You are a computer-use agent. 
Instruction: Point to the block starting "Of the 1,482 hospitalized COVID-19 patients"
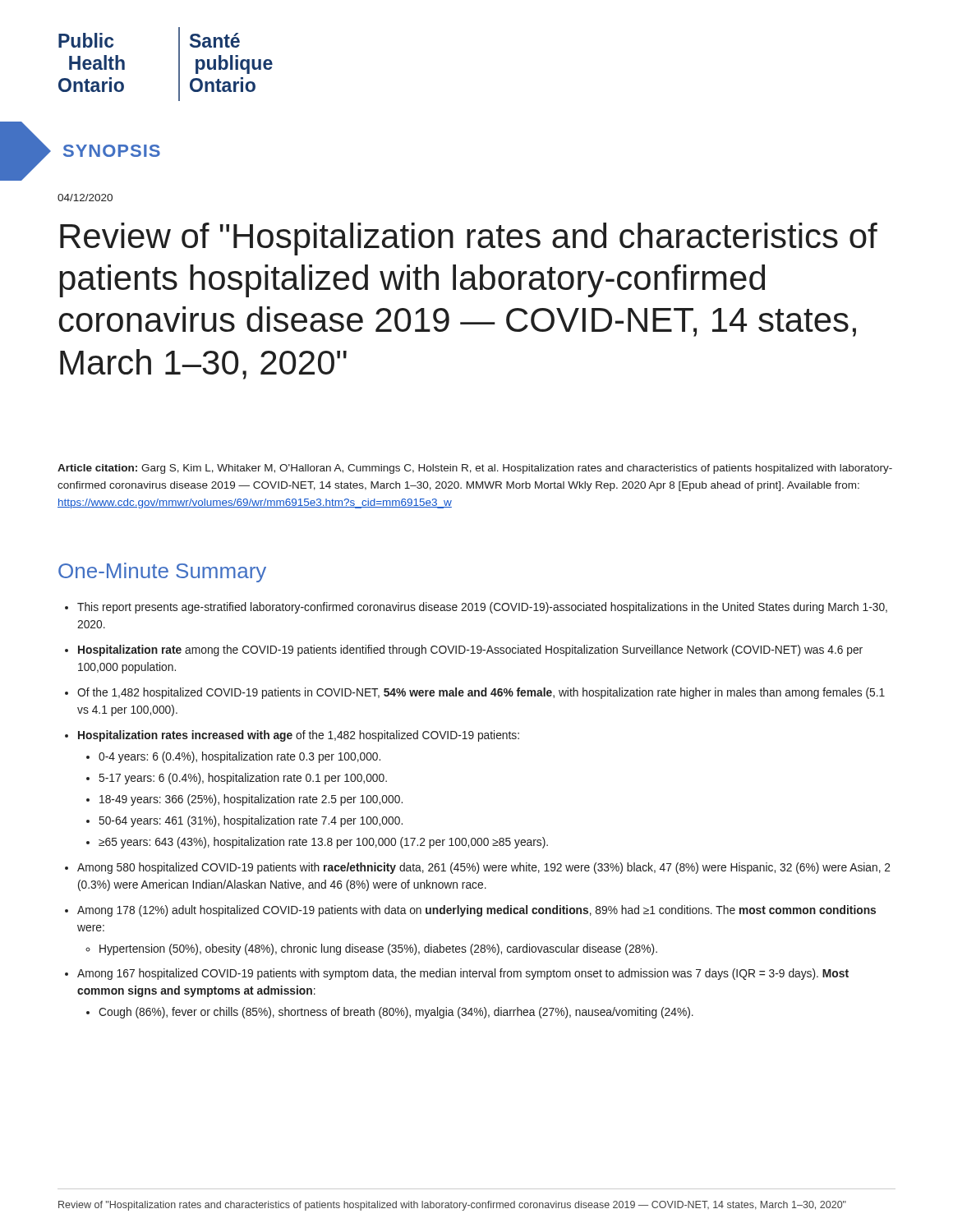click(481, 701)
